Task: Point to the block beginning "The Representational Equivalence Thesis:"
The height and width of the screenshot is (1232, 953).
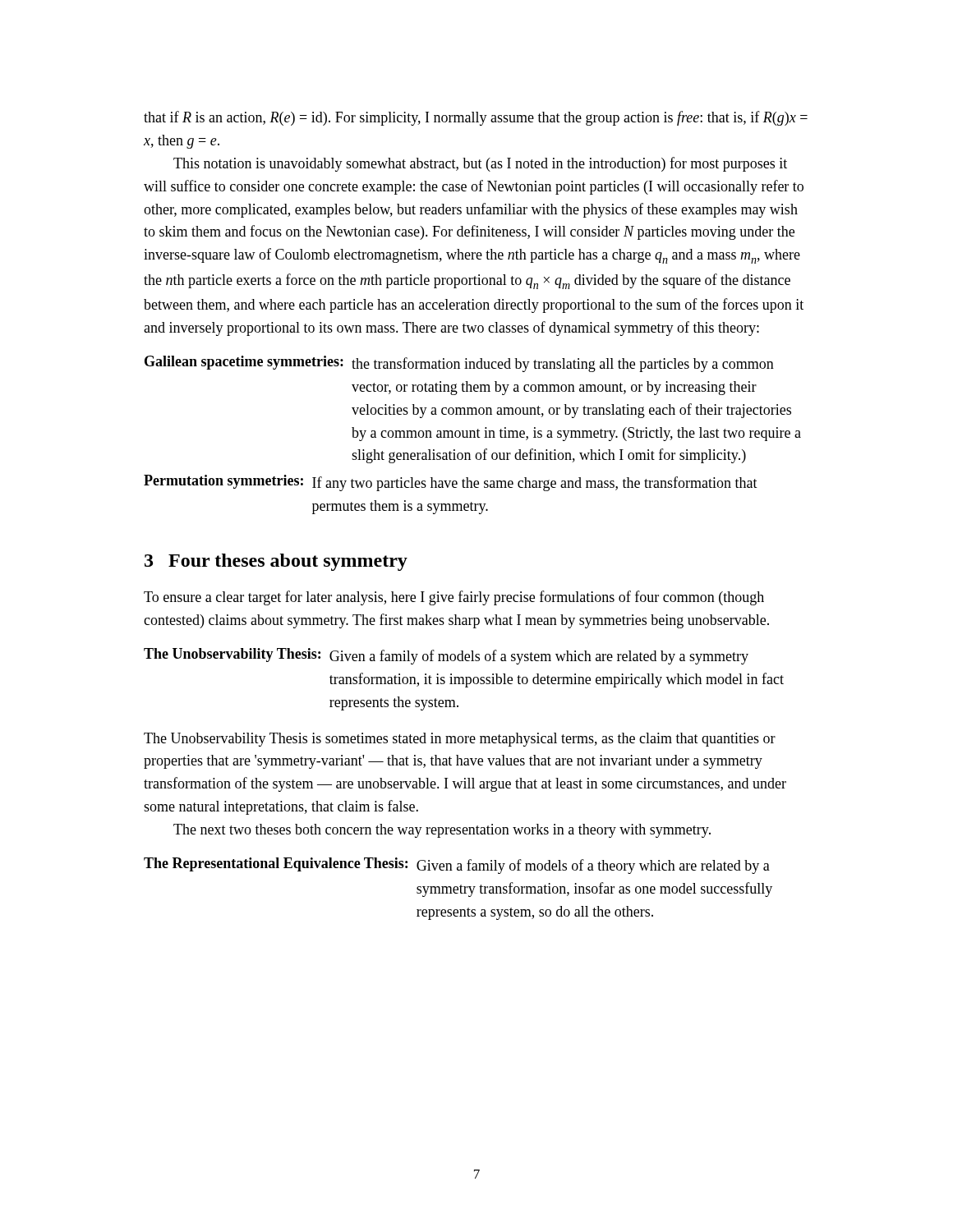Action: coord(476,889)
